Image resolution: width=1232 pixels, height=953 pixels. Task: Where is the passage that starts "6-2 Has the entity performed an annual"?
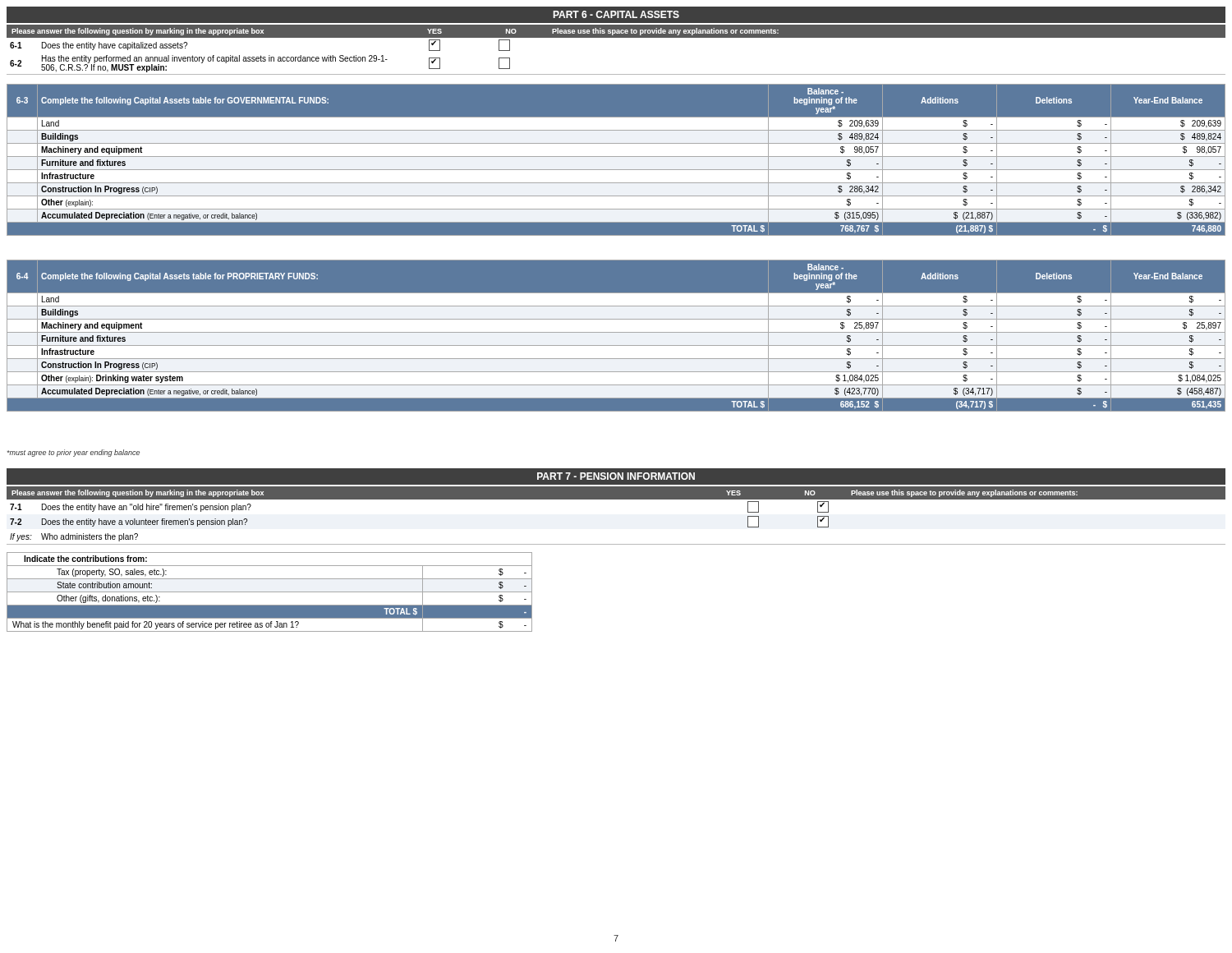click(272, 63)
